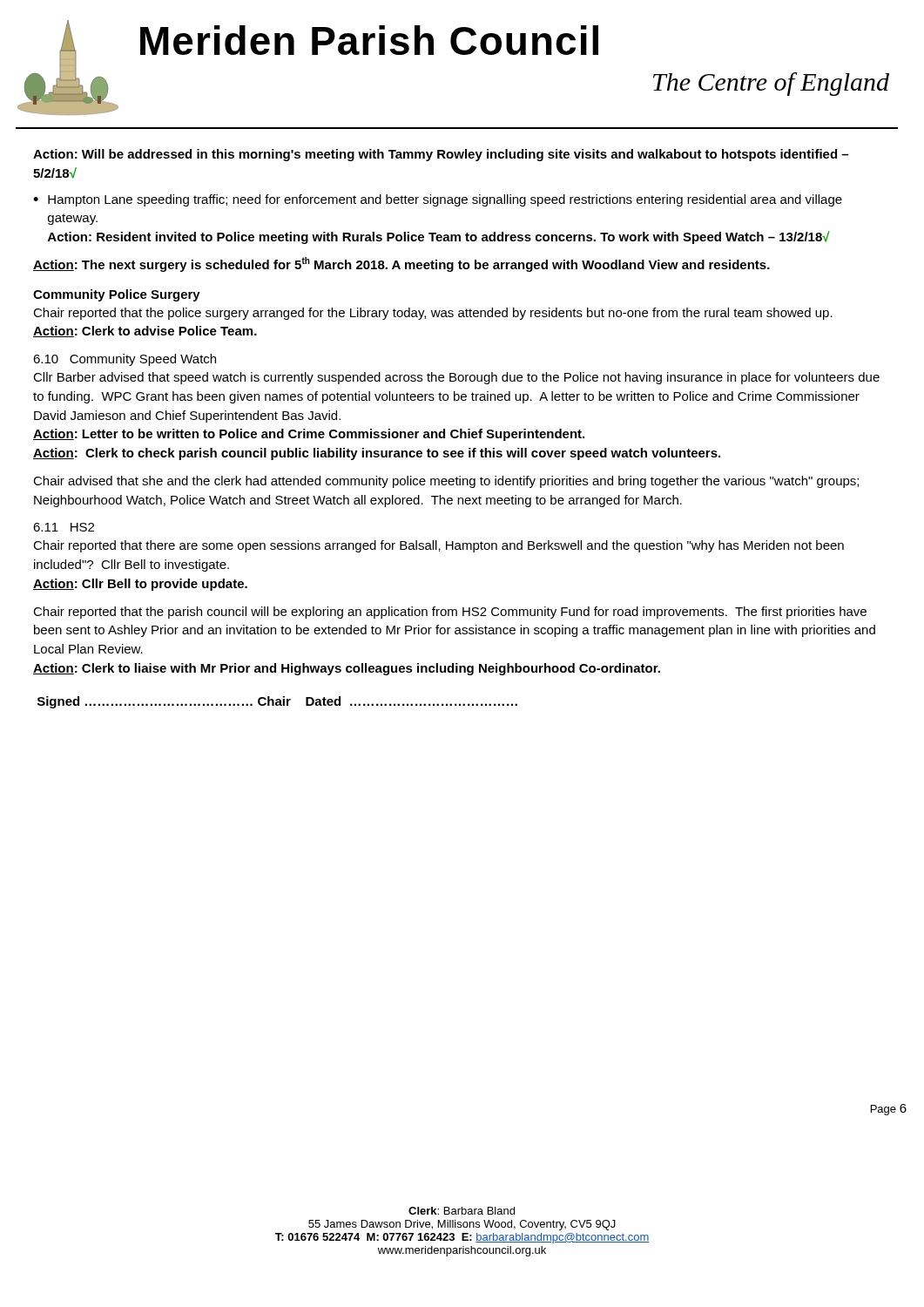This screenshot has width=924, height=1307.
Task: Select the text block that says "Chair advised that she and"
Action: tap(447, 490)
